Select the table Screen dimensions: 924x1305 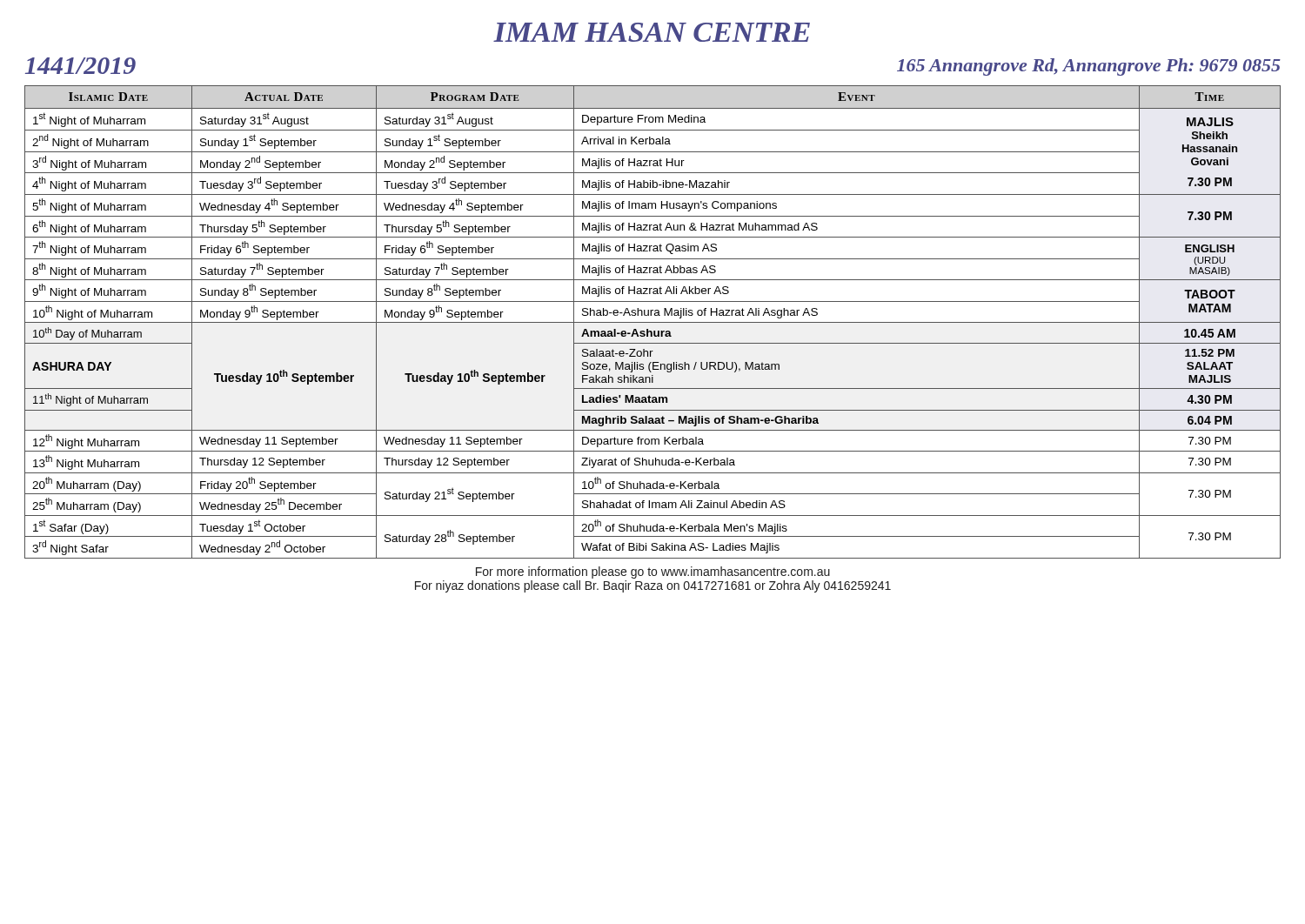652,322
